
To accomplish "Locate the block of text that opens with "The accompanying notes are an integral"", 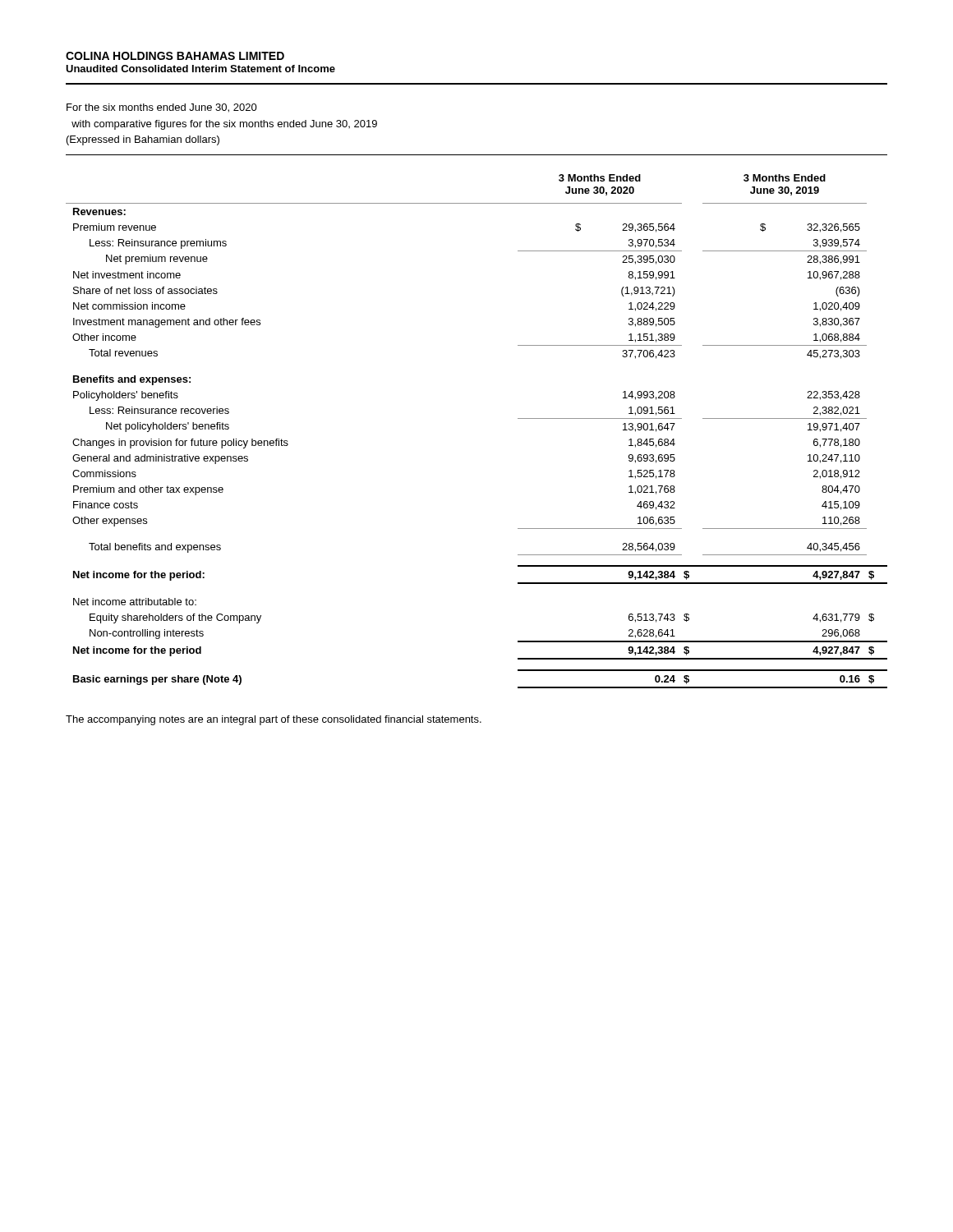I will pyautogui.click(x=274, y=719).
